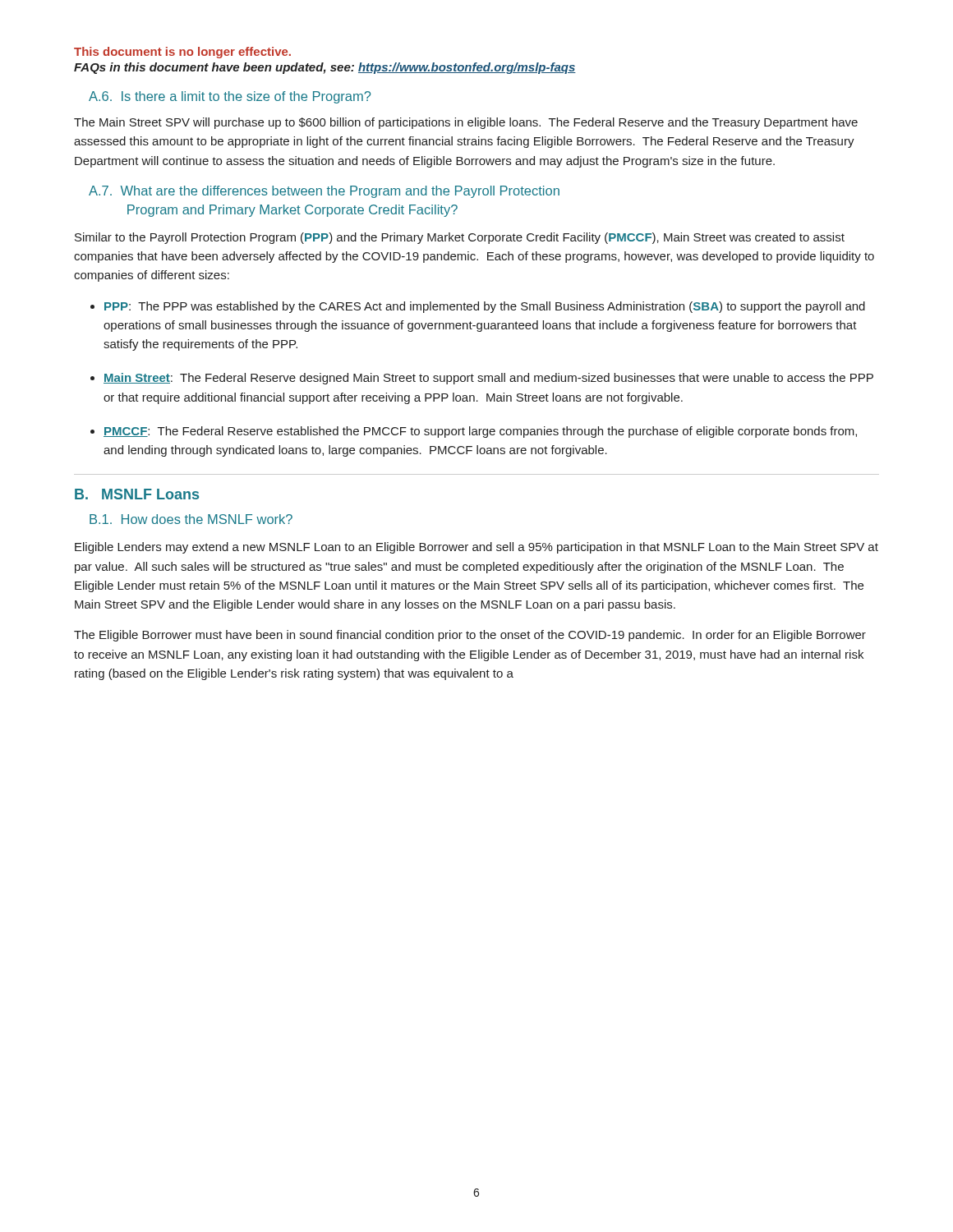The width and height of the screenshot is (953, 1232).
Task: Where does it say "B. MSNLF Loans"?
Action: click(x=137, y=494)
